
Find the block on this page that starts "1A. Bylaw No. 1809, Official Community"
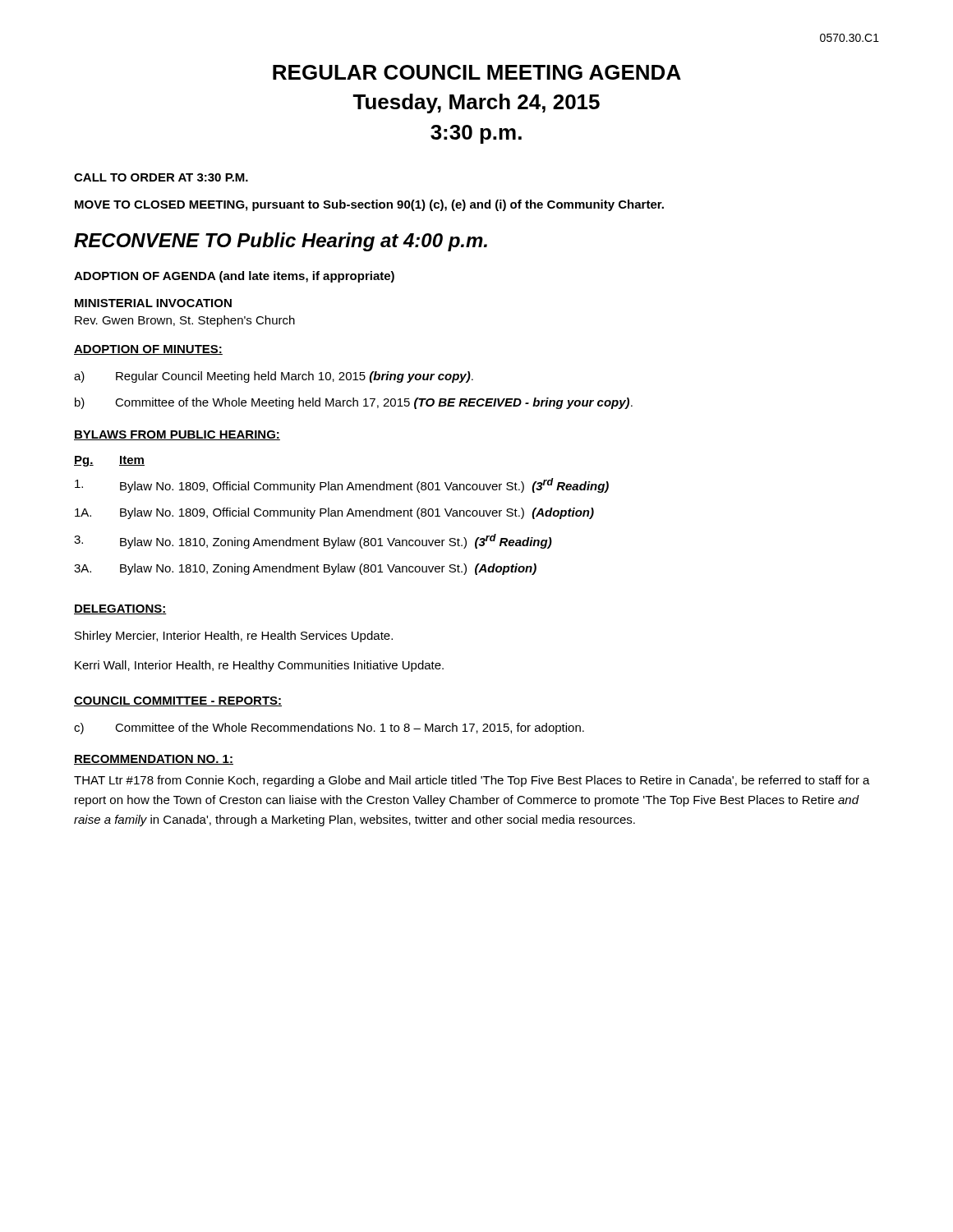click(334, 513)
